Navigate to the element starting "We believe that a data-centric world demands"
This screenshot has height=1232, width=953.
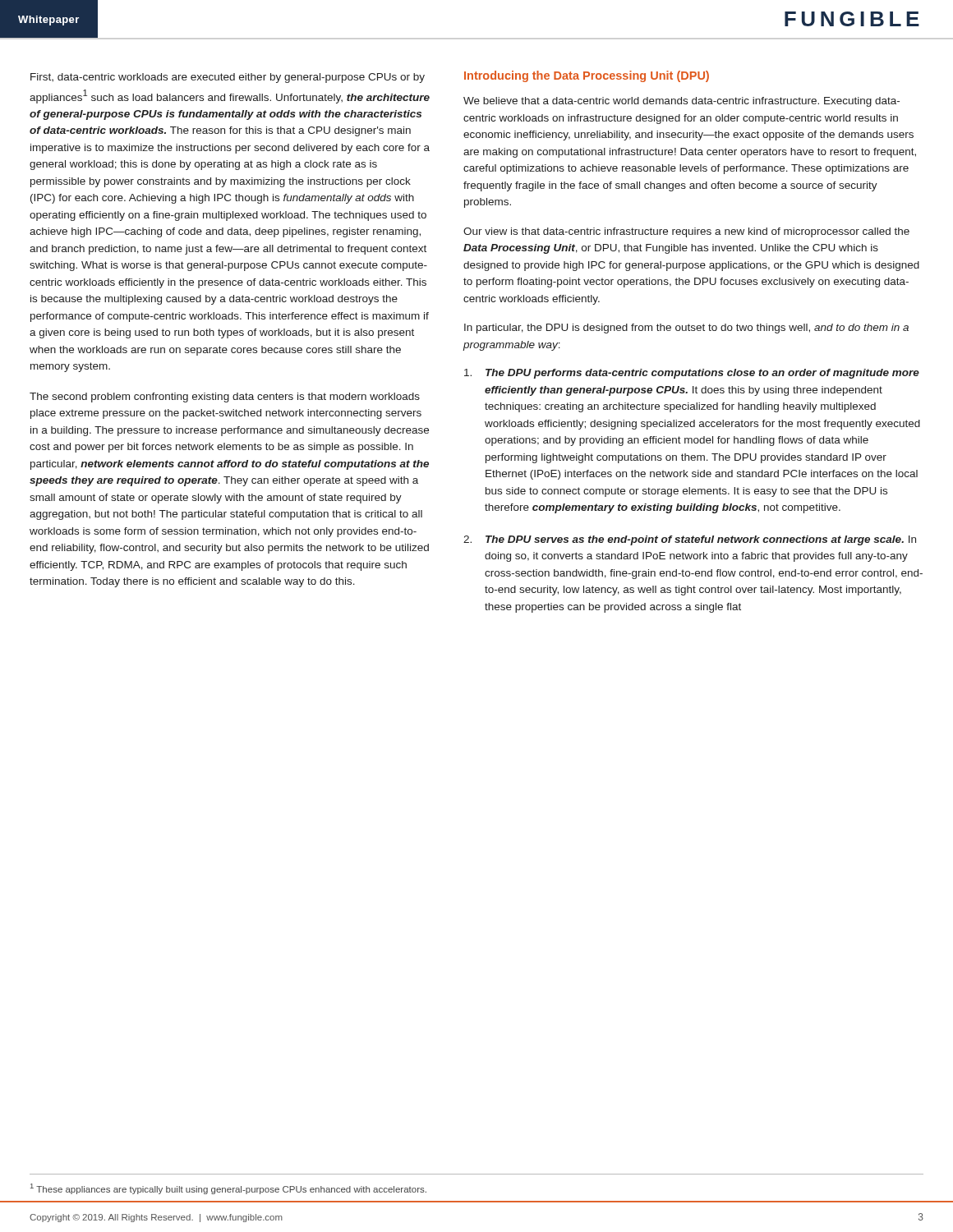(690, 151)
